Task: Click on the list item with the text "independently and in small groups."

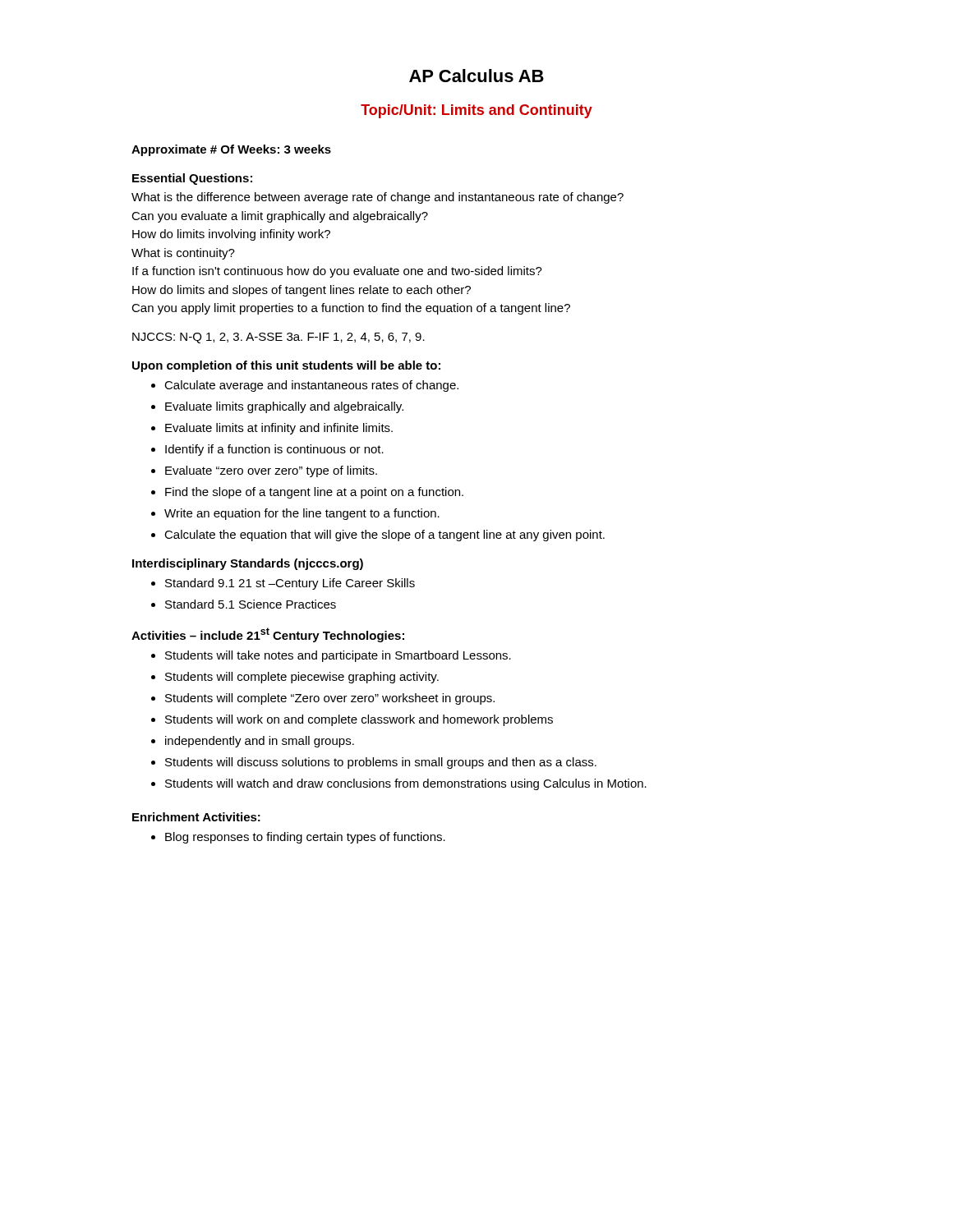Action: point(260,740)
